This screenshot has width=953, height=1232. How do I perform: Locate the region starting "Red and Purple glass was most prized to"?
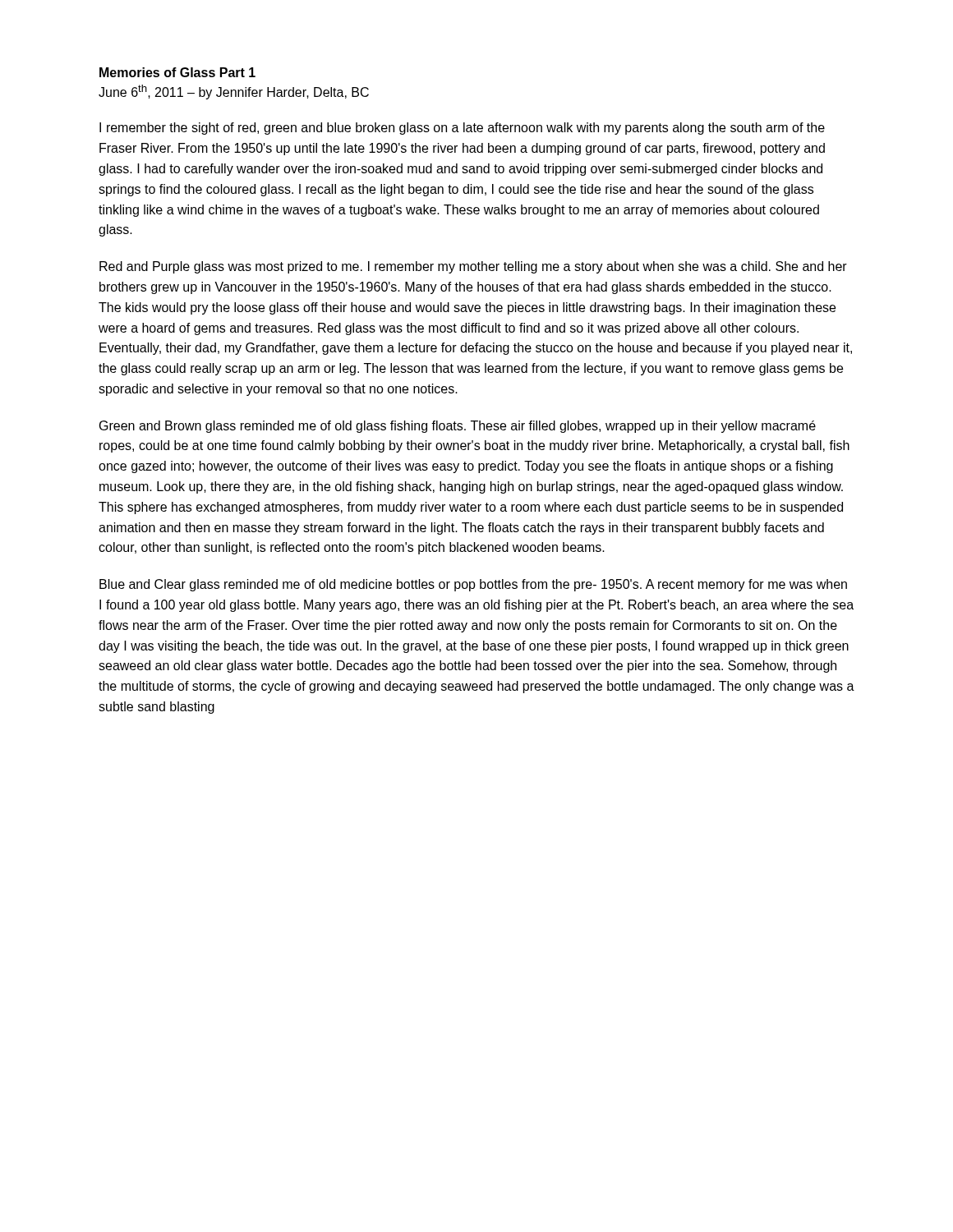point(476,328)
